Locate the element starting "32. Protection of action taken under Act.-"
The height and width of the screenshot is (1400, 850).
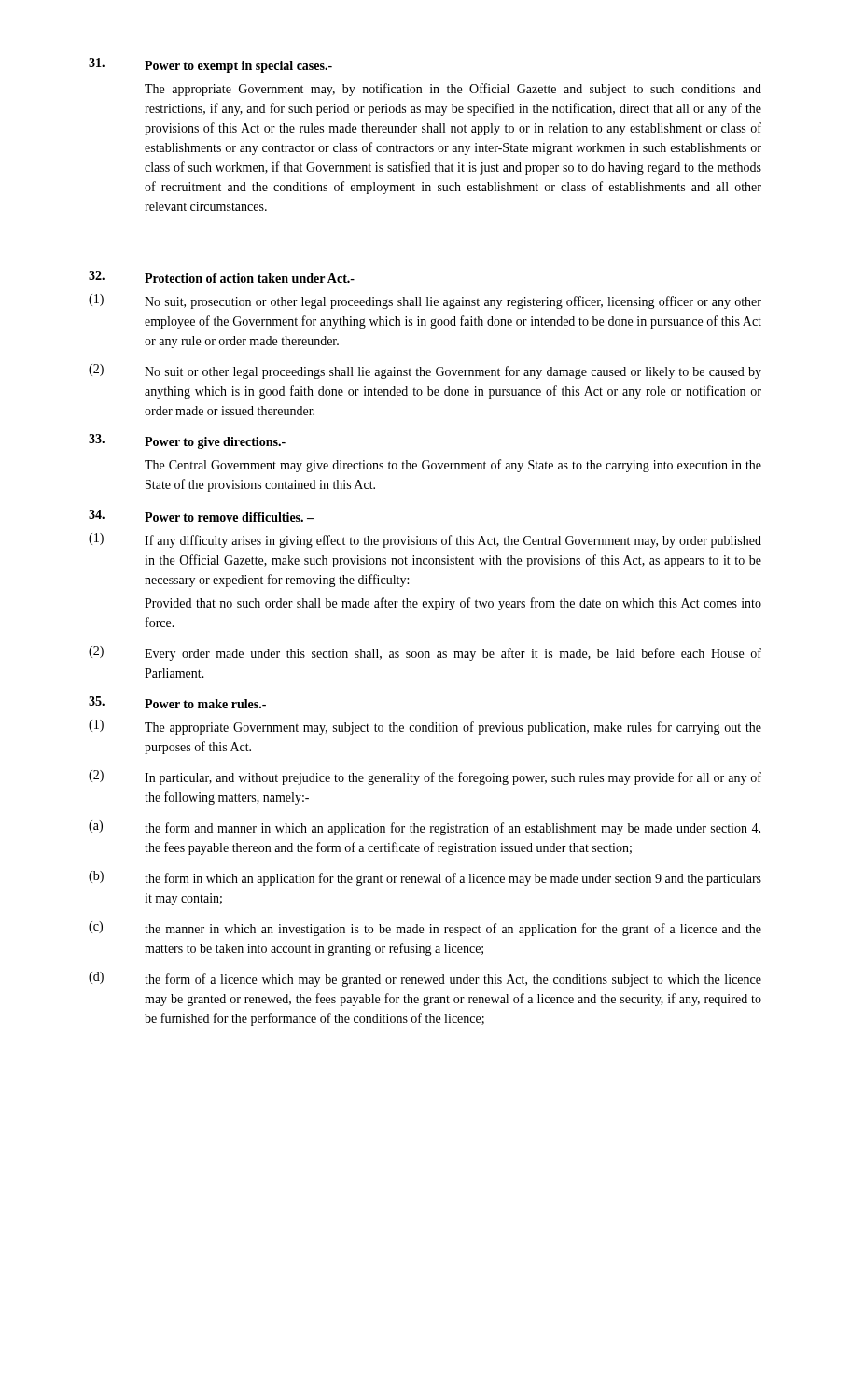[222, 277]
